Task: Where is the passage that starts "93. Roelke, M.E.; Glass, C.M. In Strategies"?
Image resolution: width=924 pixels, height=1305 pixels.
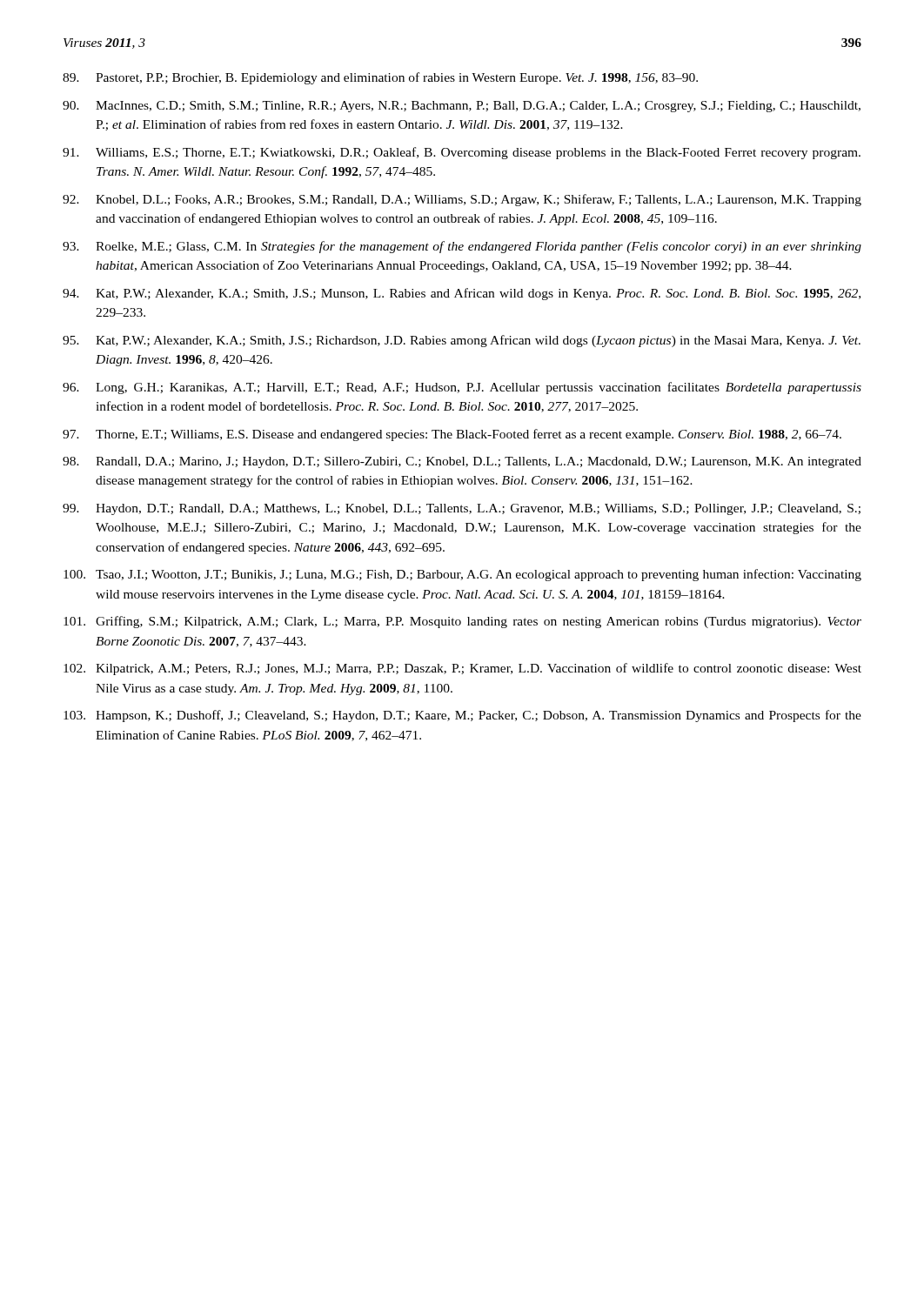Action: pos(462,256)
